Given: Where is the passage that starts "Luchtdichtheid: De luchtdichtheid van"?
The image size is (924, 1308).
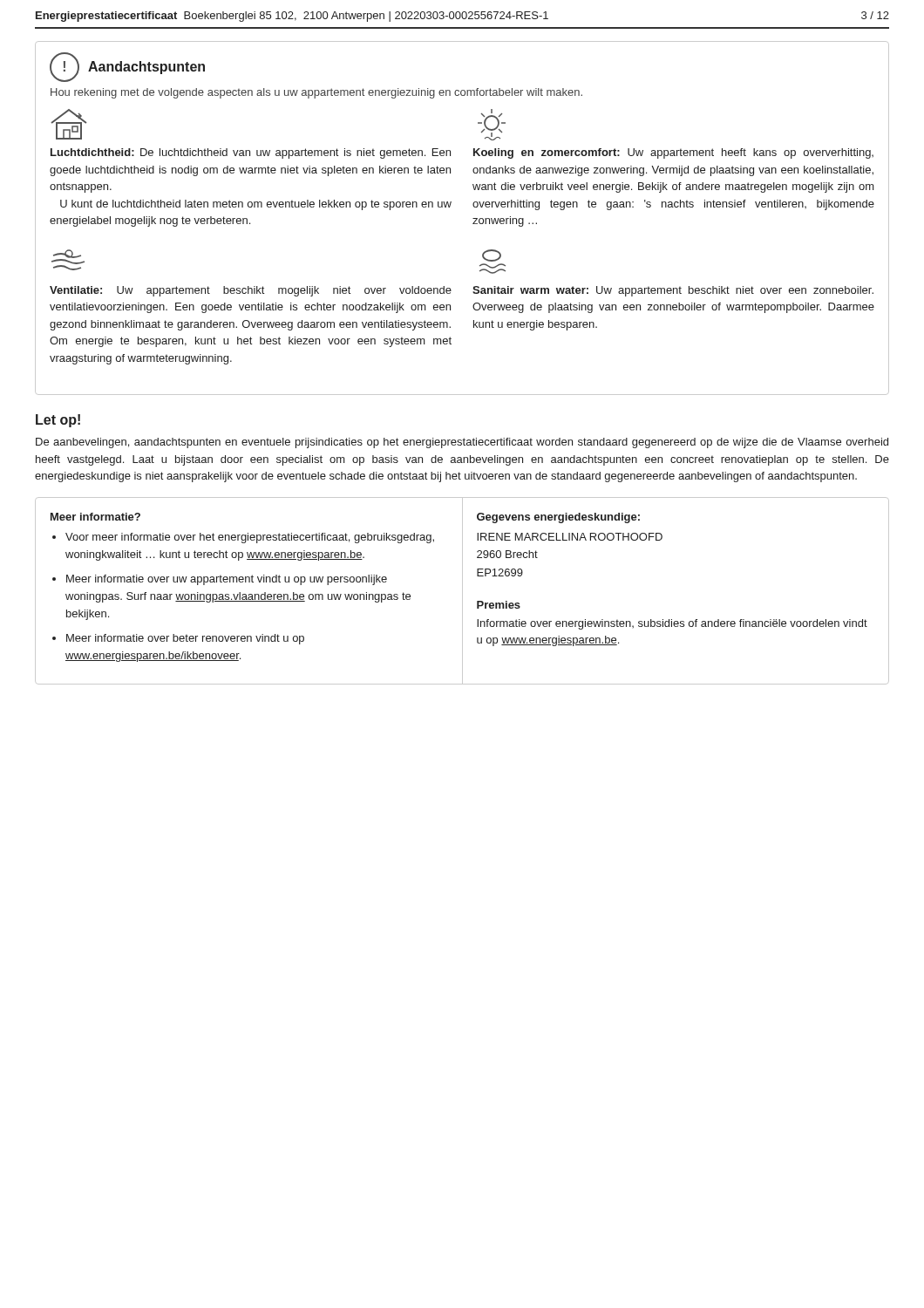Looking at the screenshot, I should [x=251, y=153].
